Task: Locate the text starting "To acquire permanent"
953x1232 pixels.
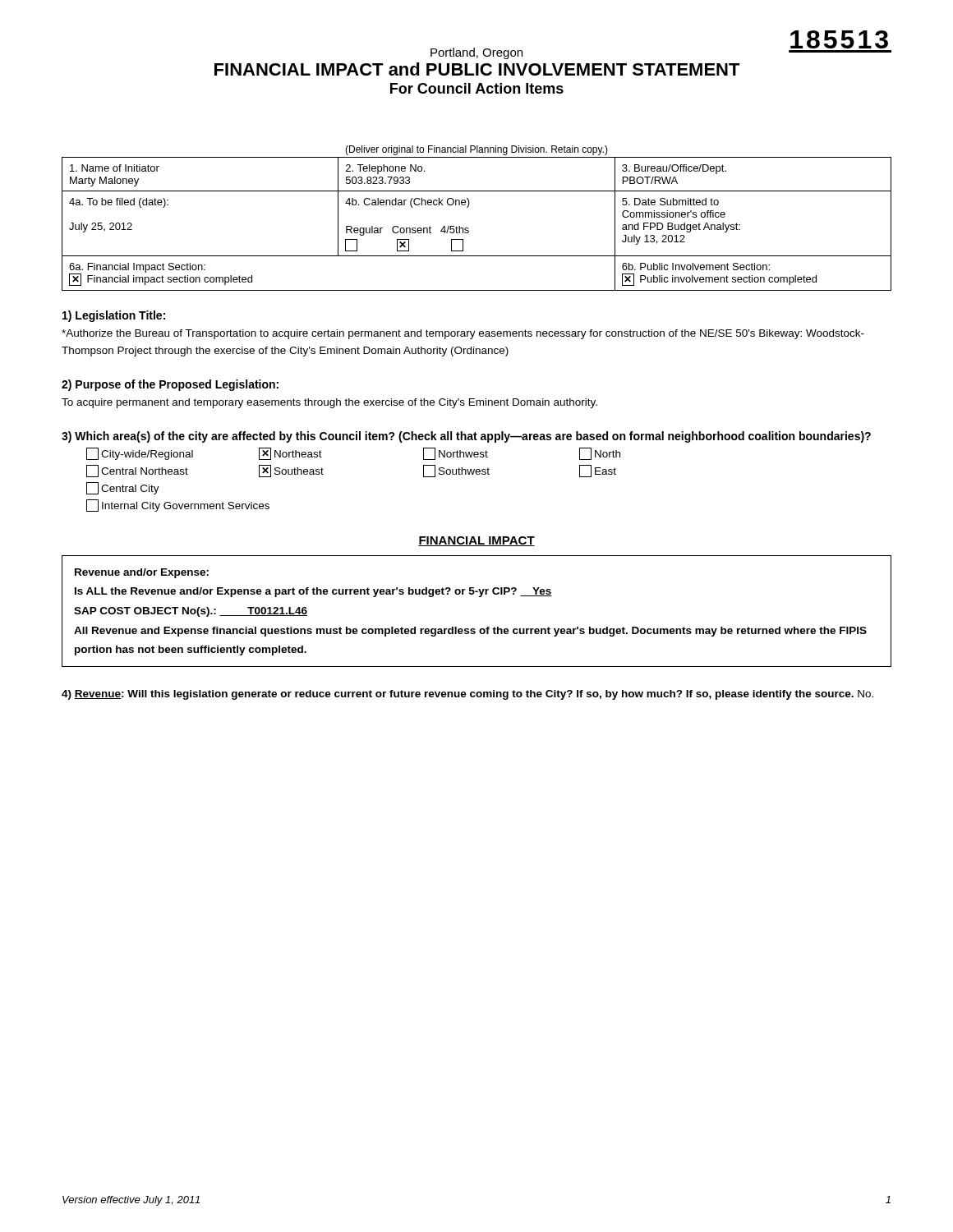Action: point(330,402)
